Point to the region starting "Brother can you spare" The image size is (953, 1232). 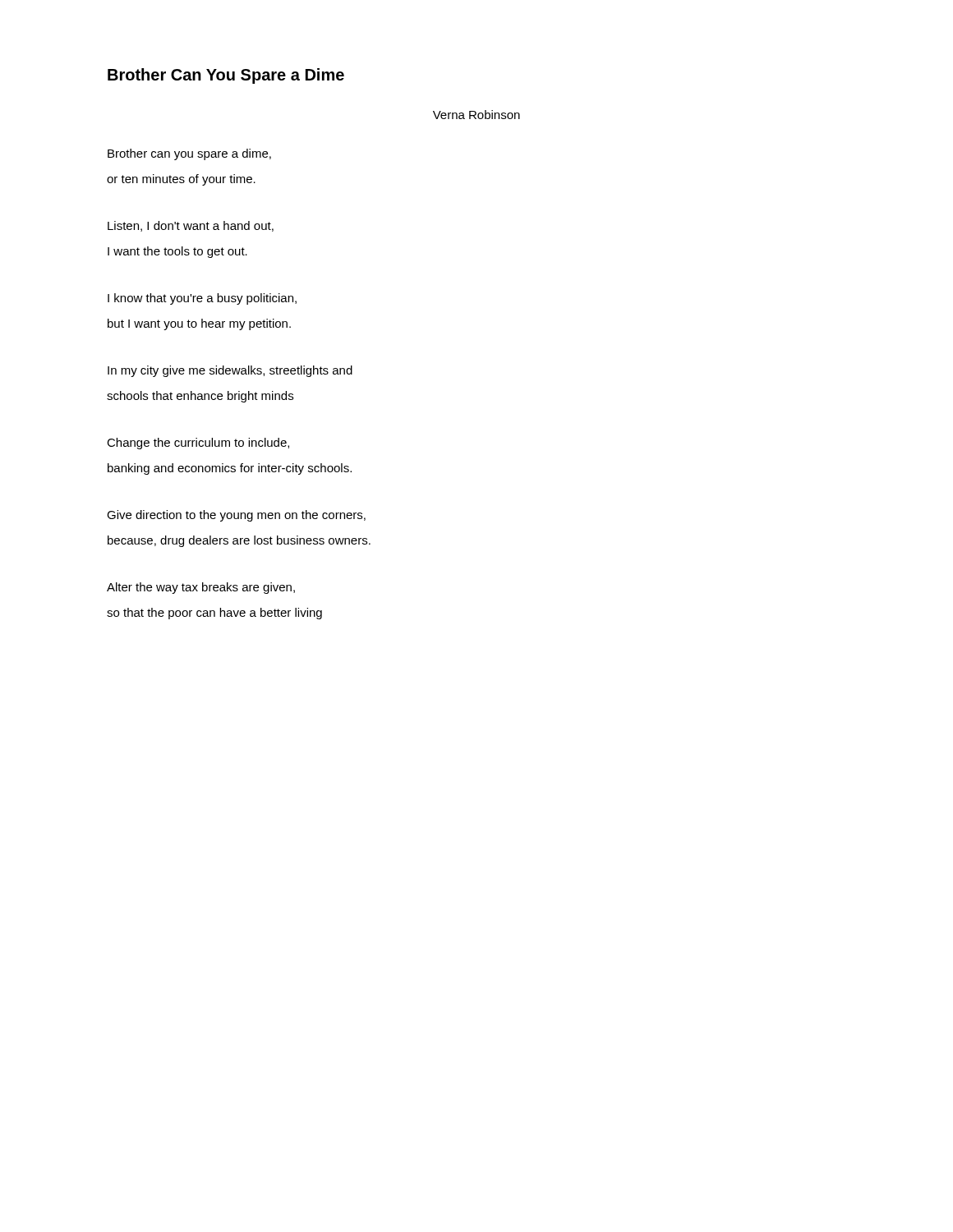pos(189,153)
